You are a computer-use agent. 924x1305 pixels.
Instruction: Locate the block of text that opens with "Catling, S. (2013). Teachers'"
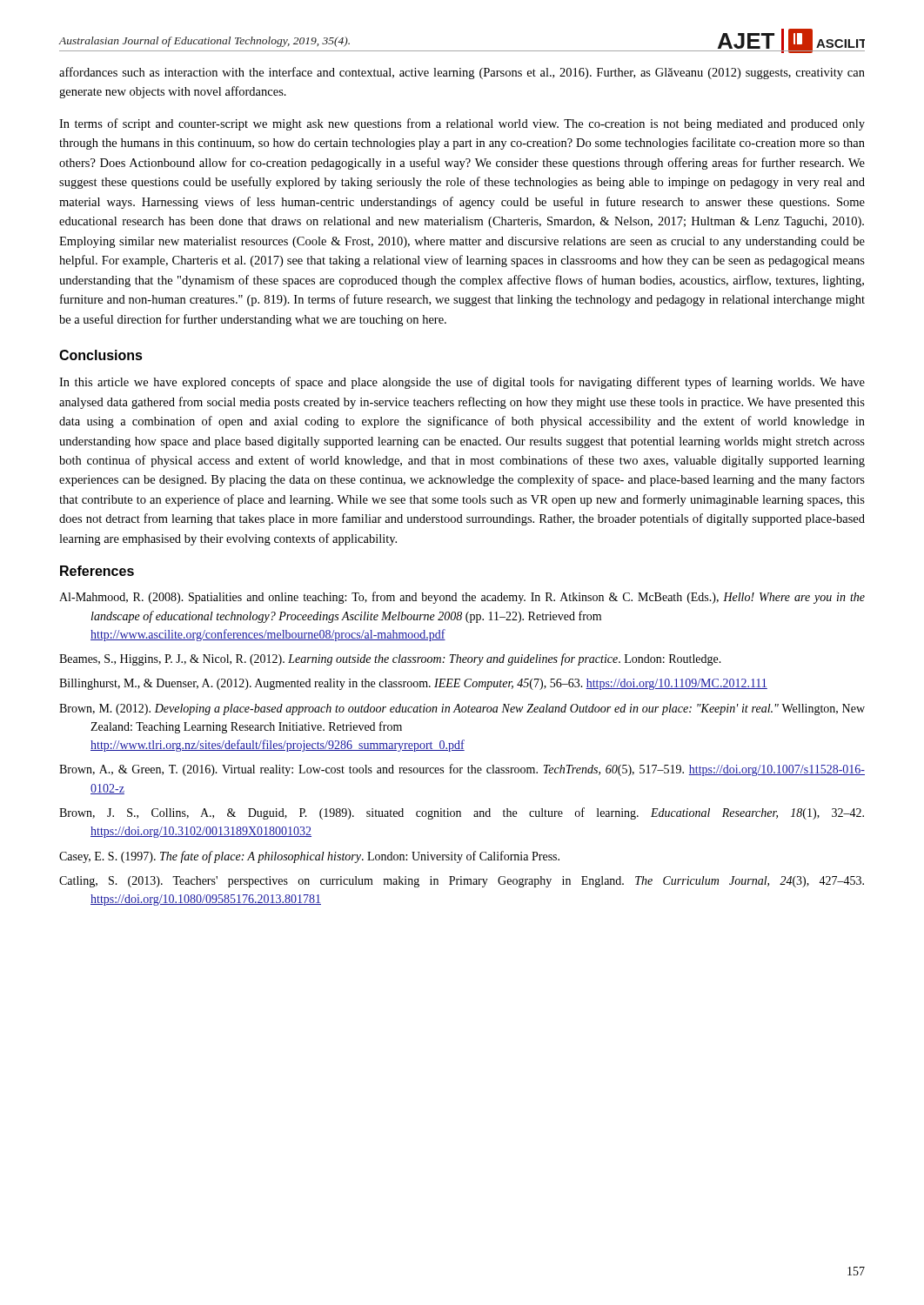coord(462,890)
